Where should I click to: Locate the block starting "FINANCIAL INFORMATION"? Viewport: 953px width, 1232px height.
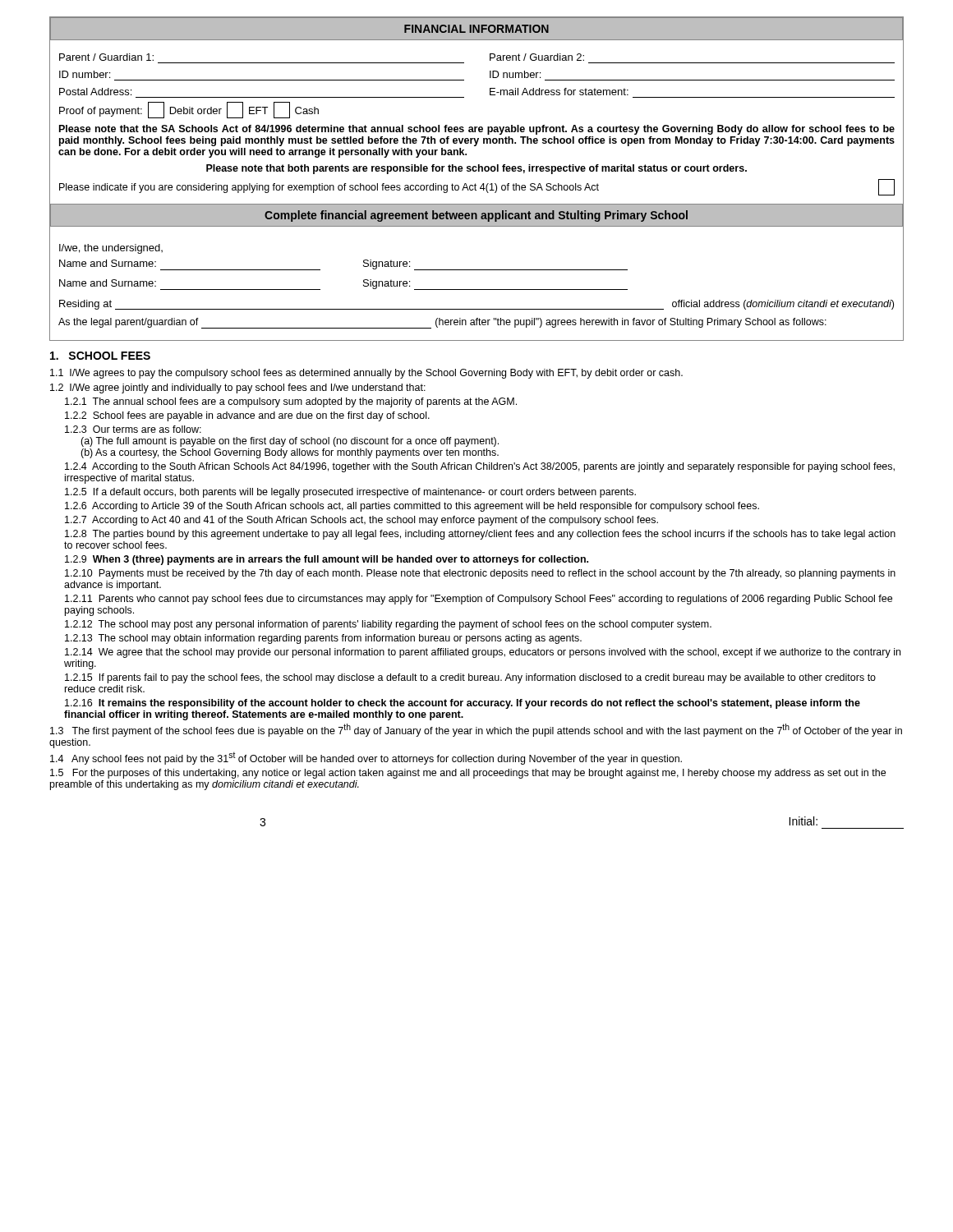(x=476, y=29)
